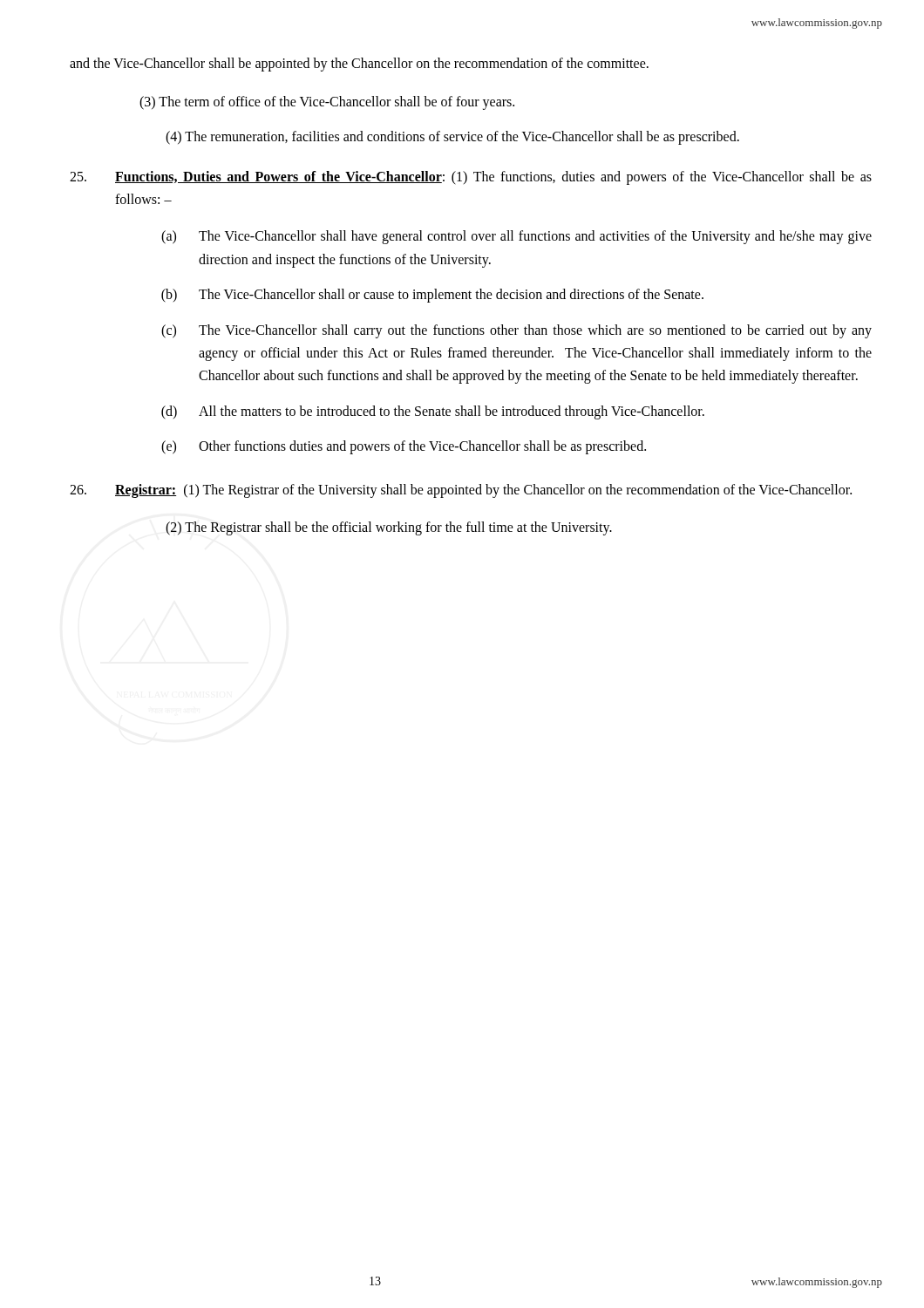The height and width of the screenshot is (1308, 924).
Task: Find the block on this page that starts "(d) All the matters to"
Action: tap(506, 411)
